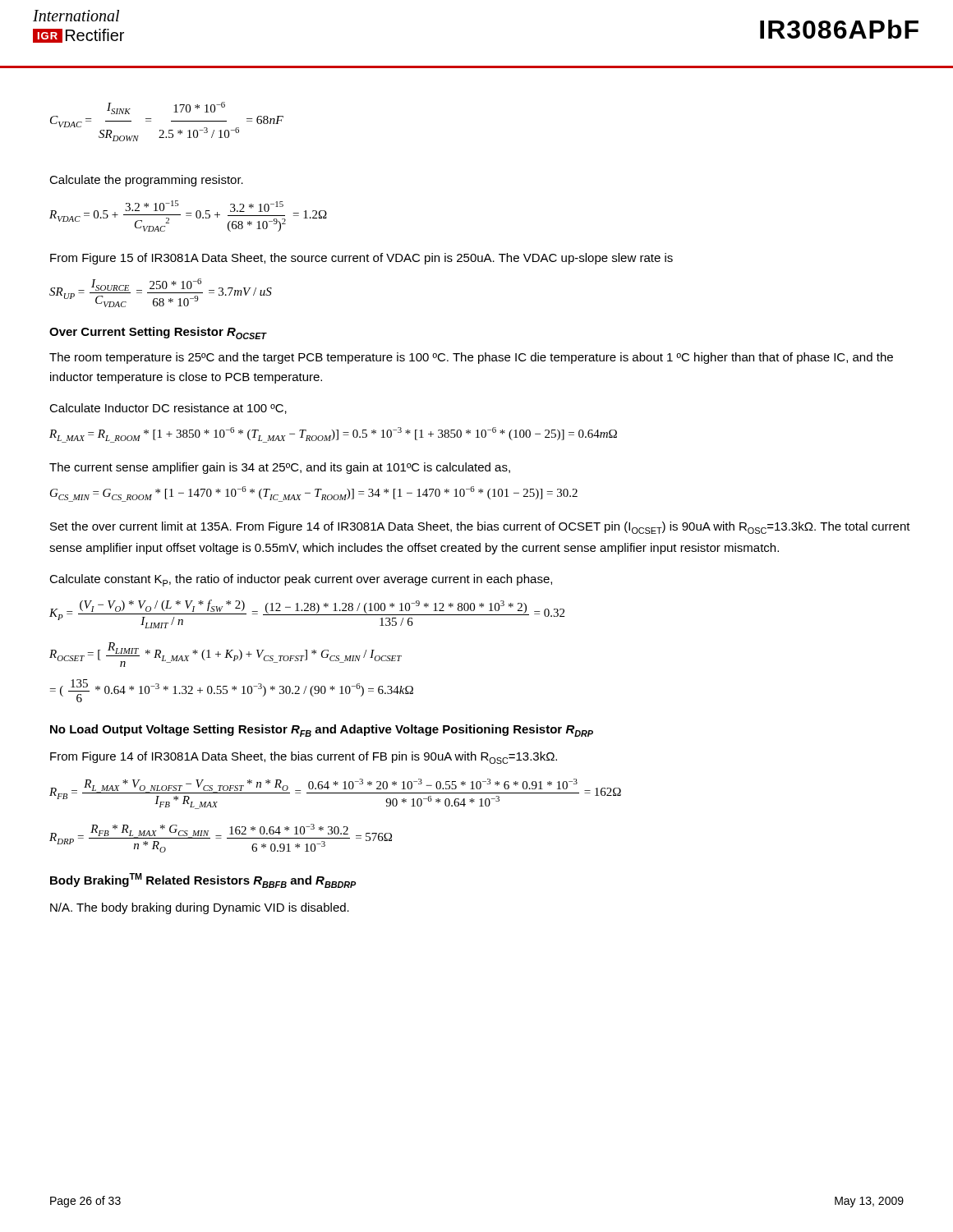Select the text block that reads "Calculate Inductor DC resistance at"
This screenshot has width=953, height=1232.
pos(168,408)
